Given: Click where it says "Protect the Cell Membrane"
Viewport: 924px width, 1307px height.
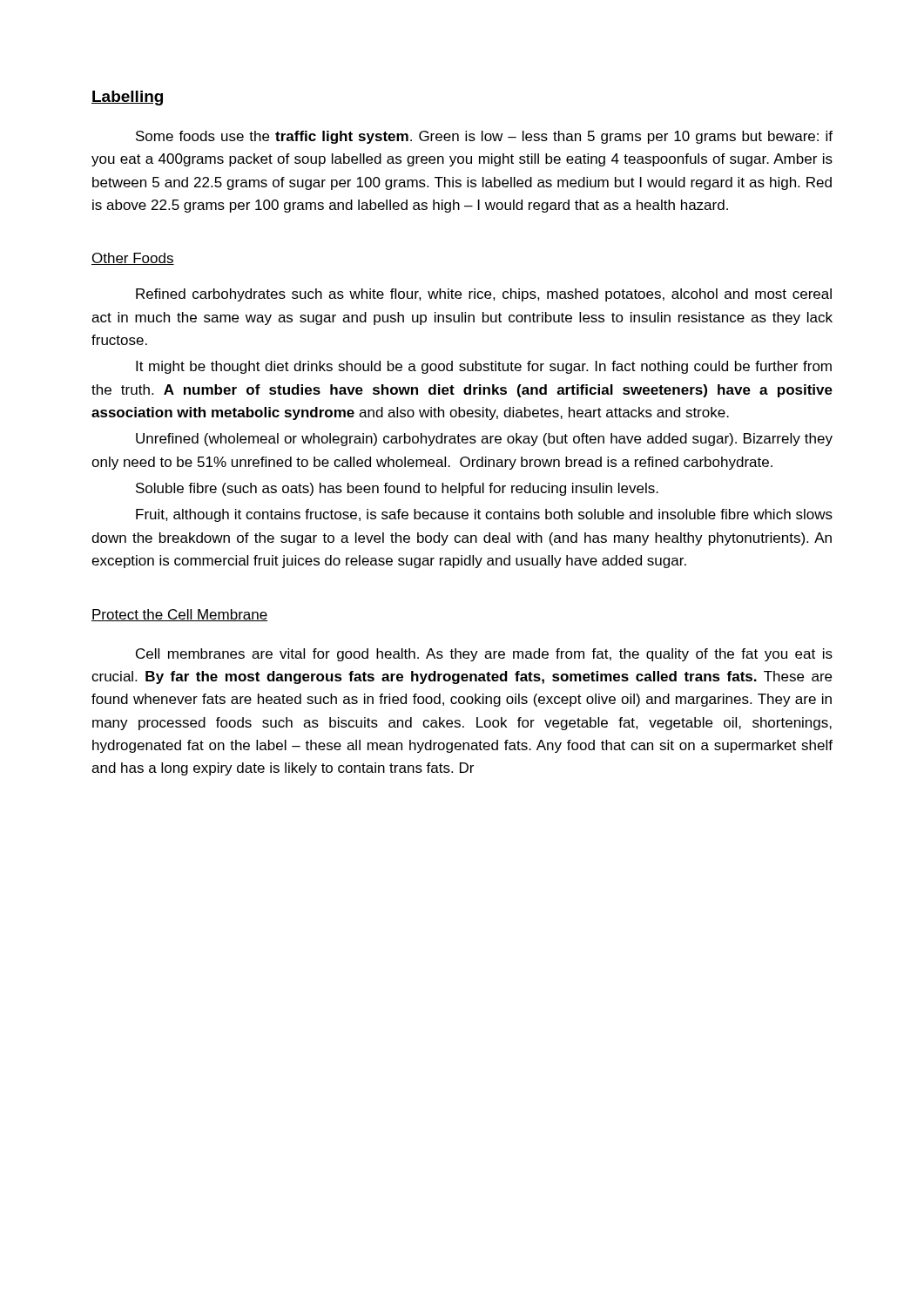Looking at the screenshot, I should point(179,614).
